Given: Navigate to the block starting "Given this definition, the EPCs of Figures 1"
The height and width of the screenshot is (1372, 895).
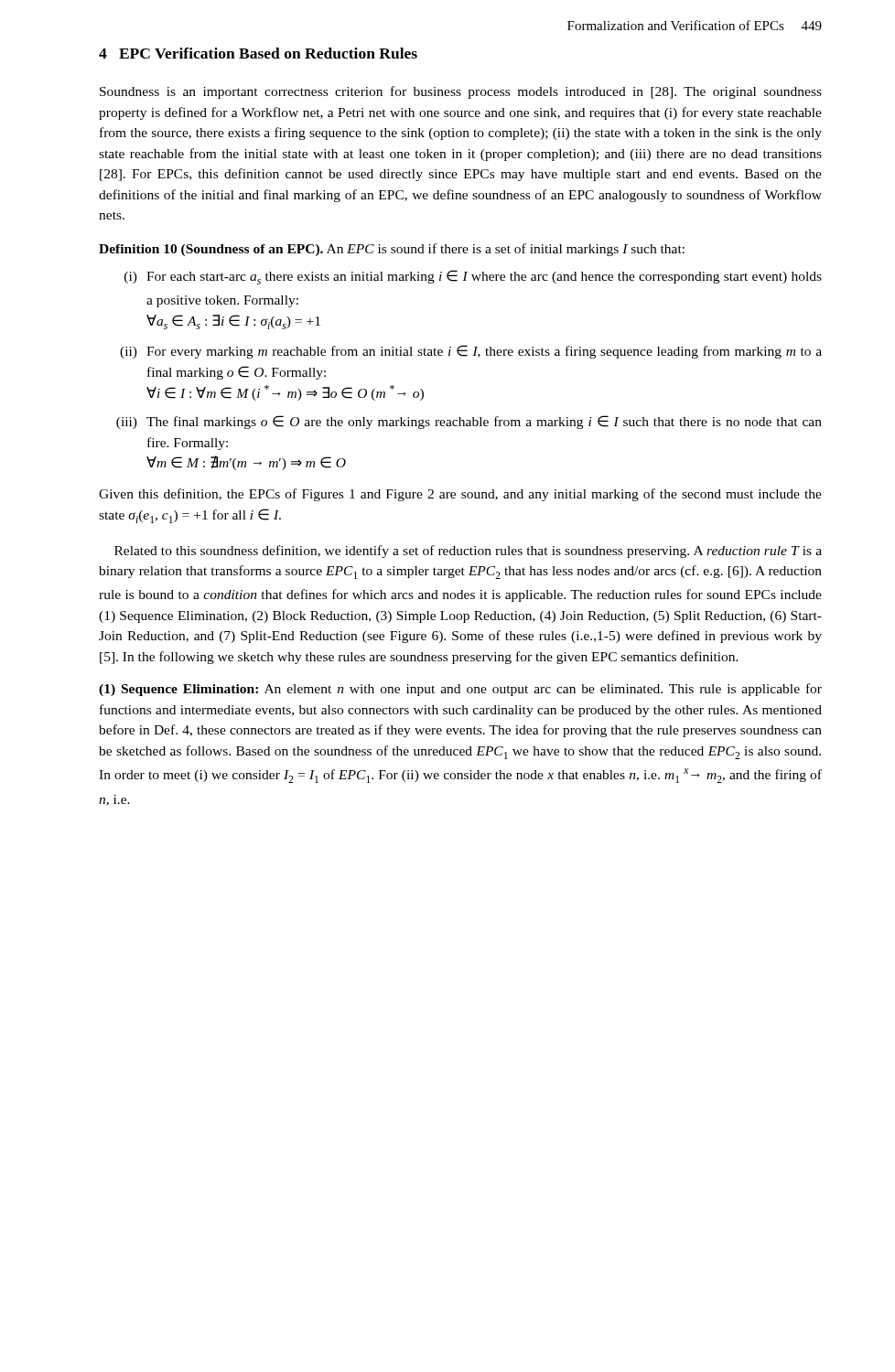Looking at the screenshot, I should pos(460,506).
